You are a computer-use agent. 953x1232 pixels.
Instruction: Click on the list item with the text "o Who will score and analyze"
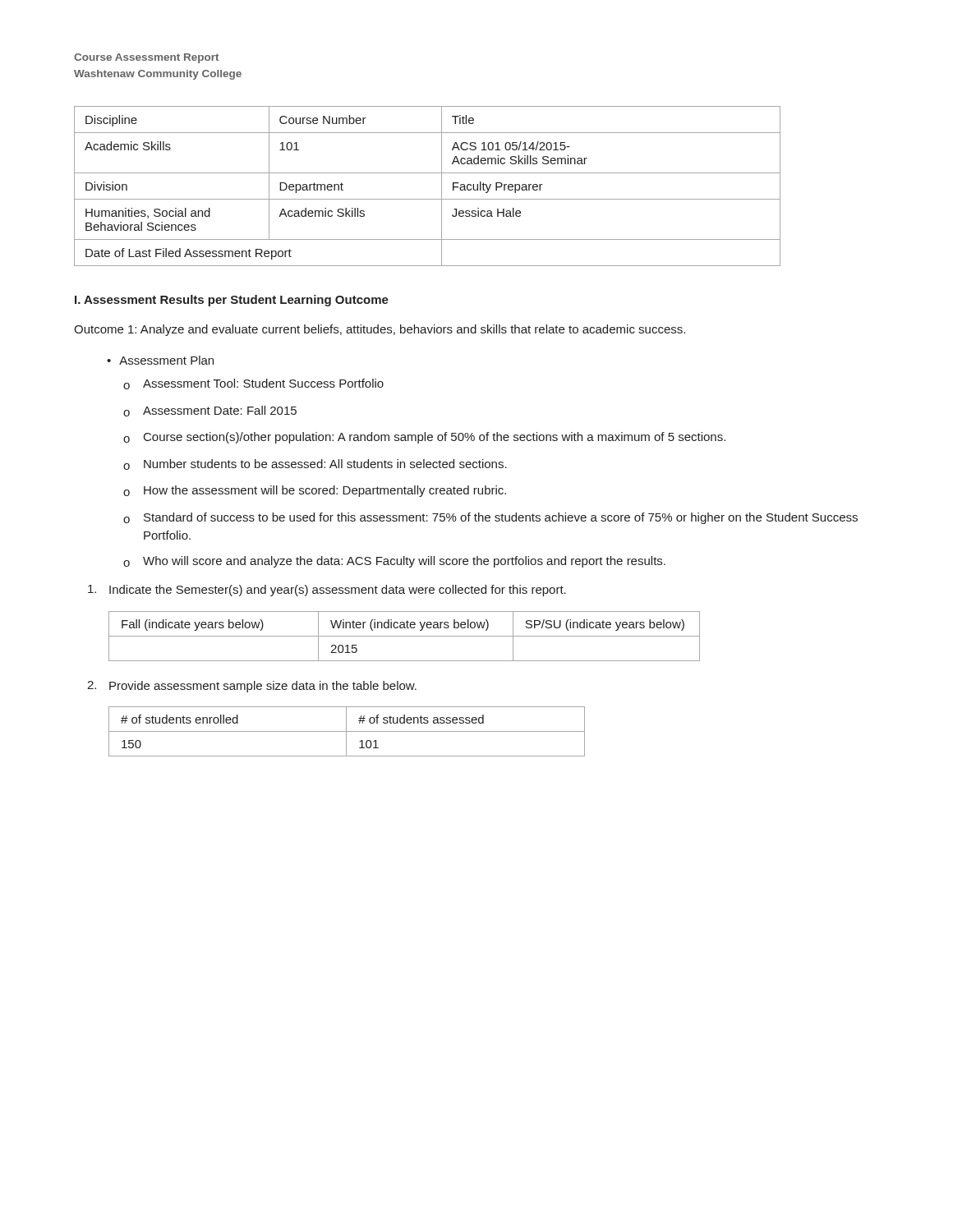pyautogui.click(x=395, y=562)
